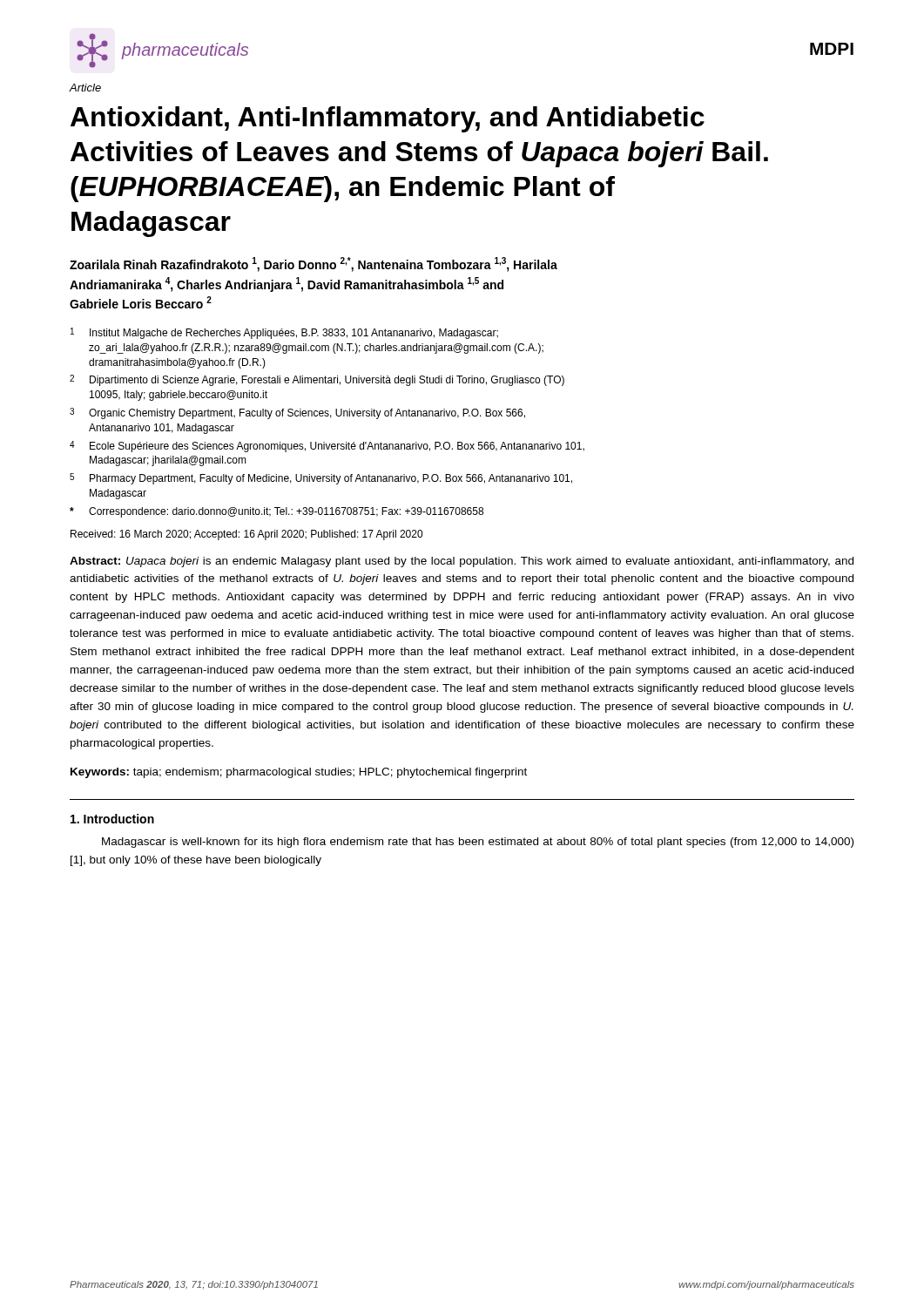The width and height of the screenshot is (924, 1307).
Task: Locate the text block with the text "4 Ecole Supérieure des Sciences Agronomiques,"
Action: 462,453
